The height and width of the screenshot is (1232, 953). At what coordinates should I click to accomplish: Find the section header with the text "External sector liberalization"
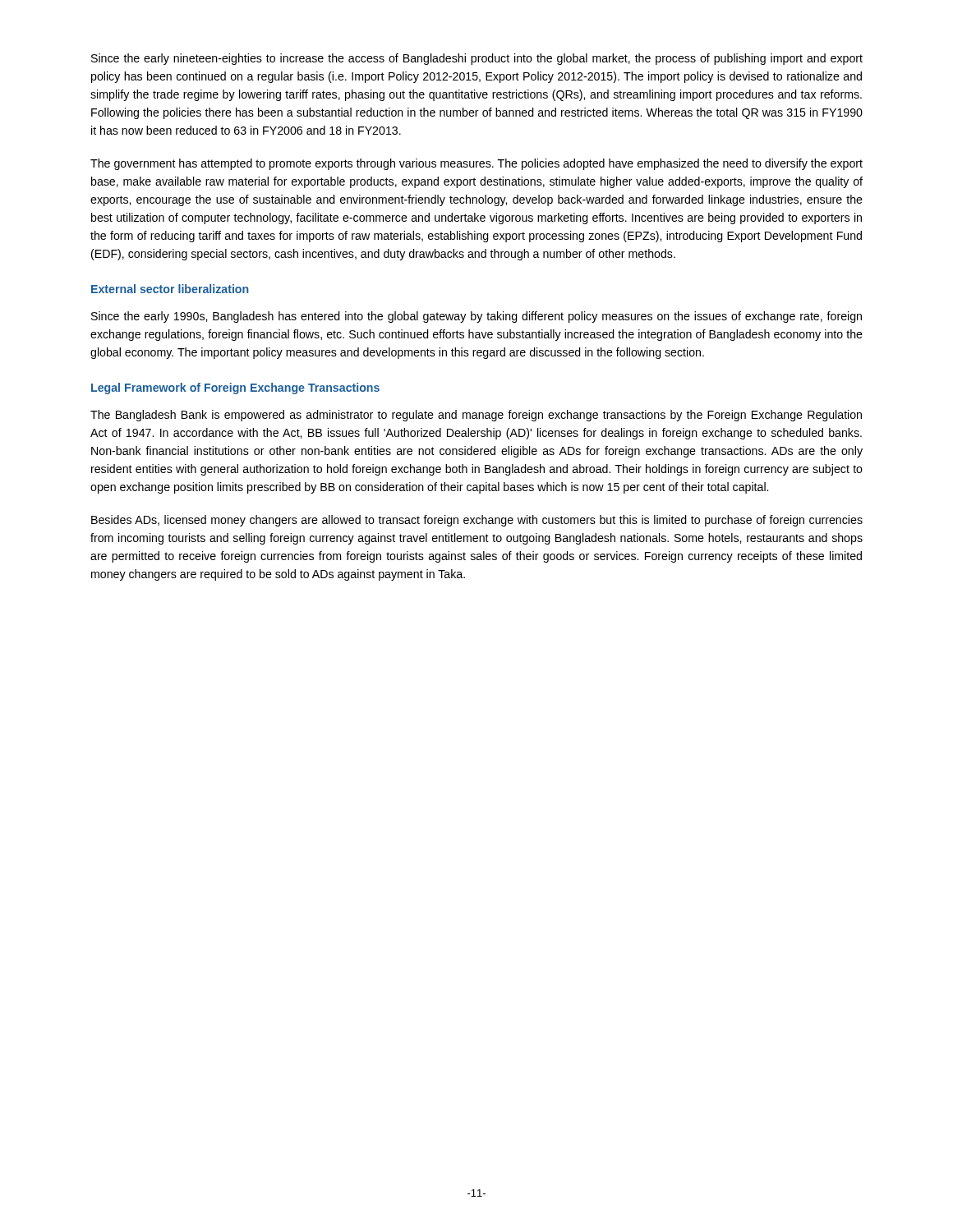[170, 289]
